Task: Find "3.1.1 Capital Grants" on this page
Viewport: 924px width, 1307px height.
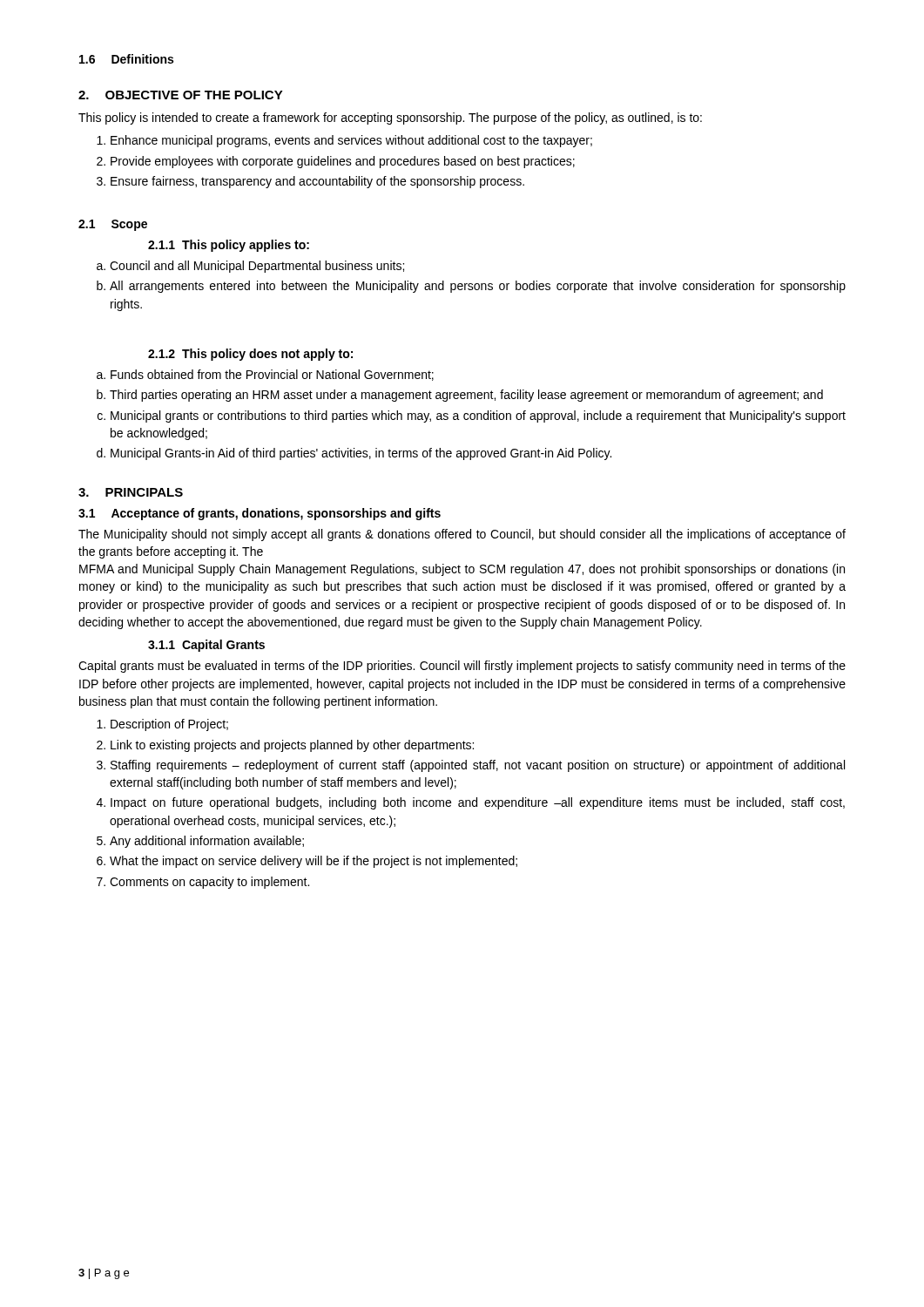Action: pos(207,645)
